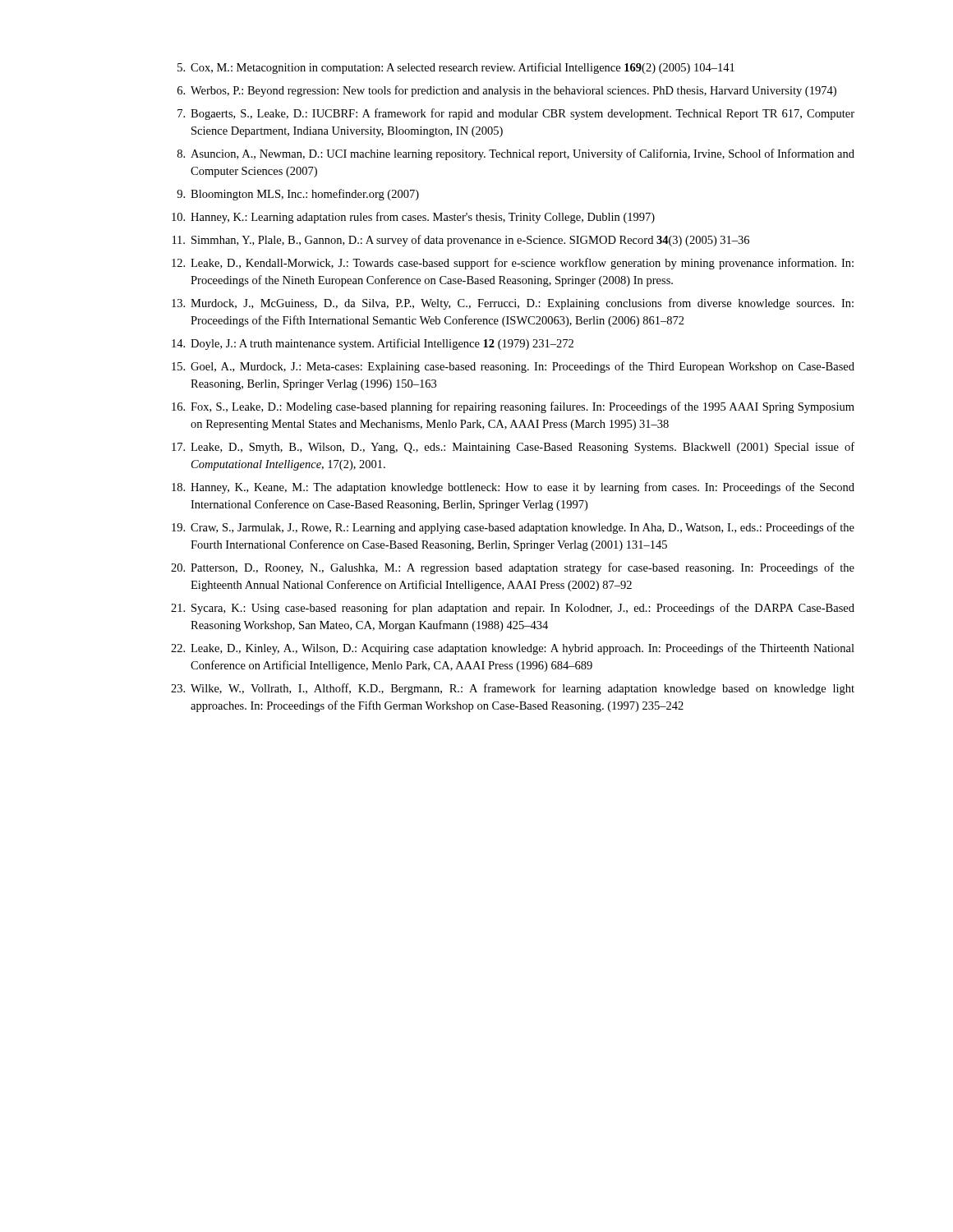Point to the element starting "21. Sycara, K.: Using case-based"

point(505,617)
